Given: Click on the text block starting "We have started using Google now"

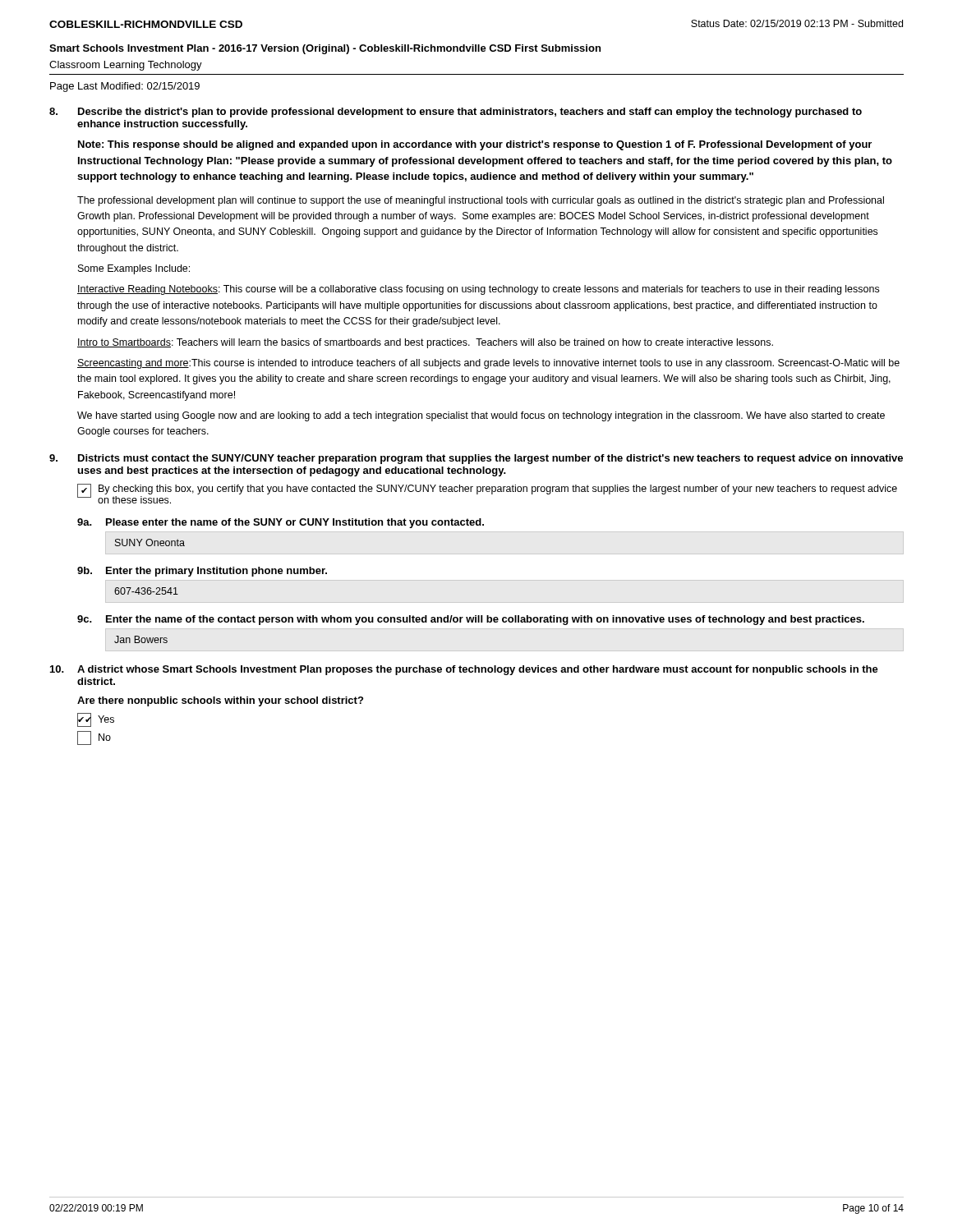Looking at the screenshot, I should coord(481,424).
